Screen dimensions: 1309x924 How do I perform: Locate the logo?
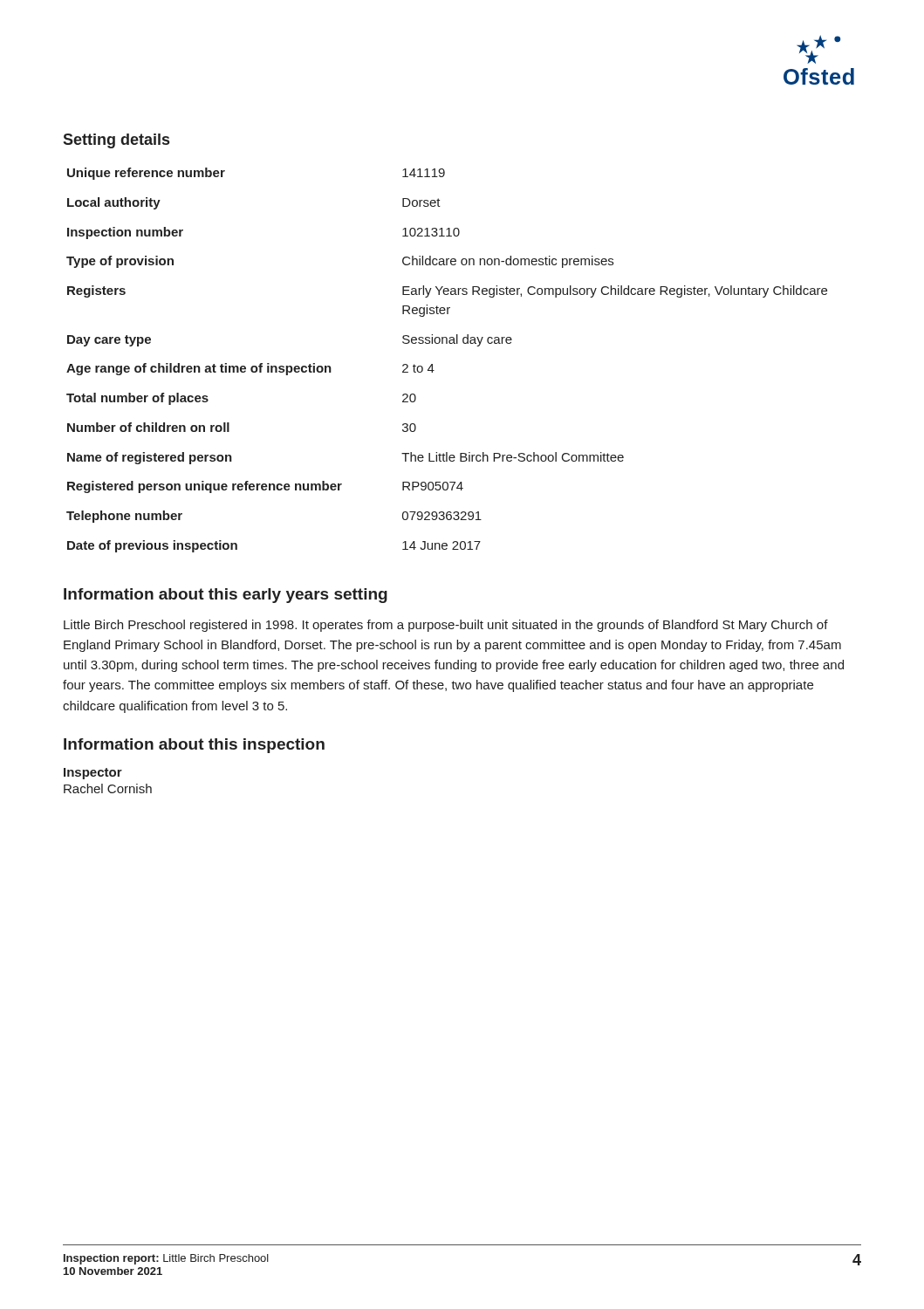[x=829, y=62]
